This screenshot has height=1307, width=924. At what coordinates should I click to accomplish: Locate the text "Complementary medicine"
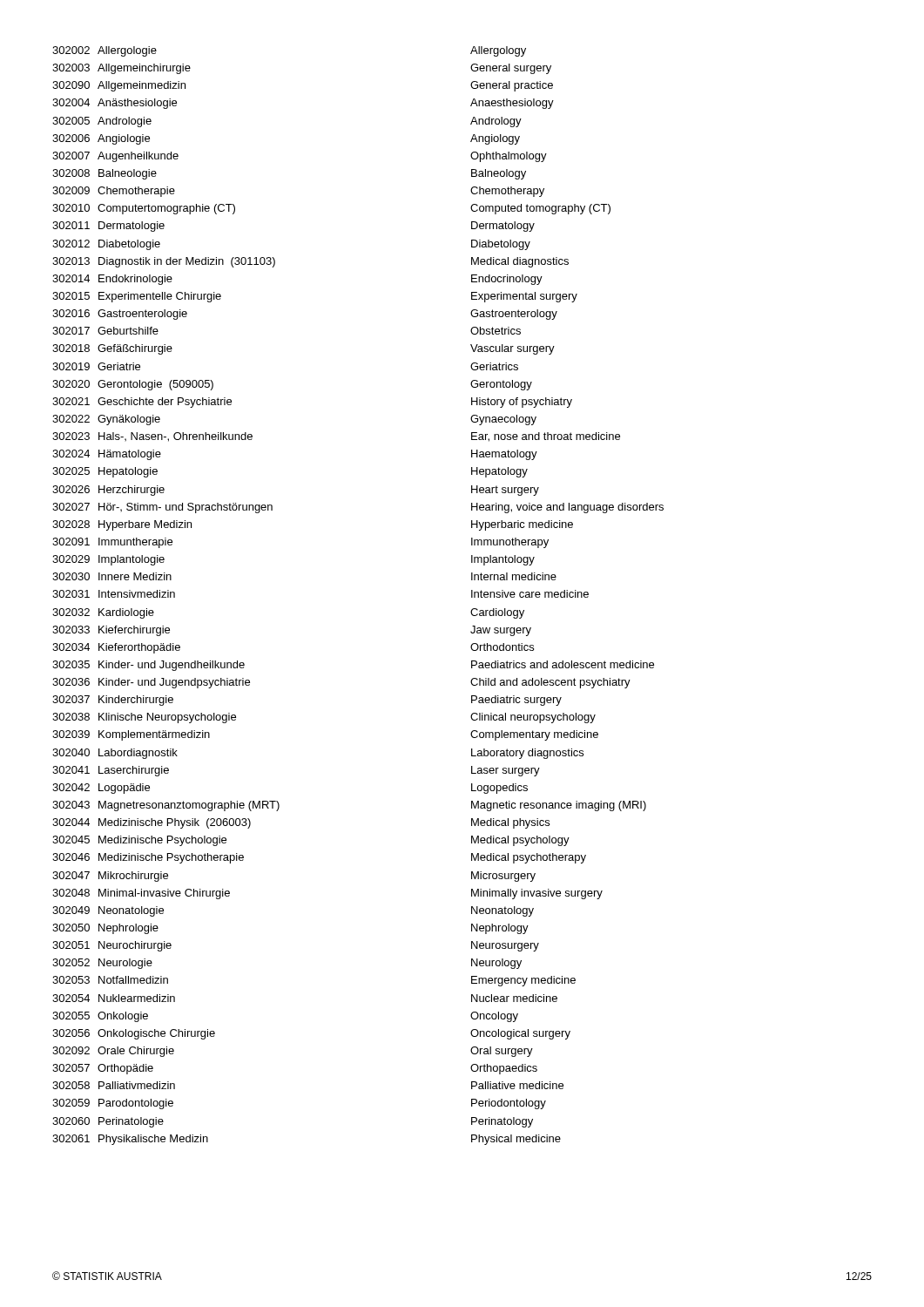pos(534,735)
